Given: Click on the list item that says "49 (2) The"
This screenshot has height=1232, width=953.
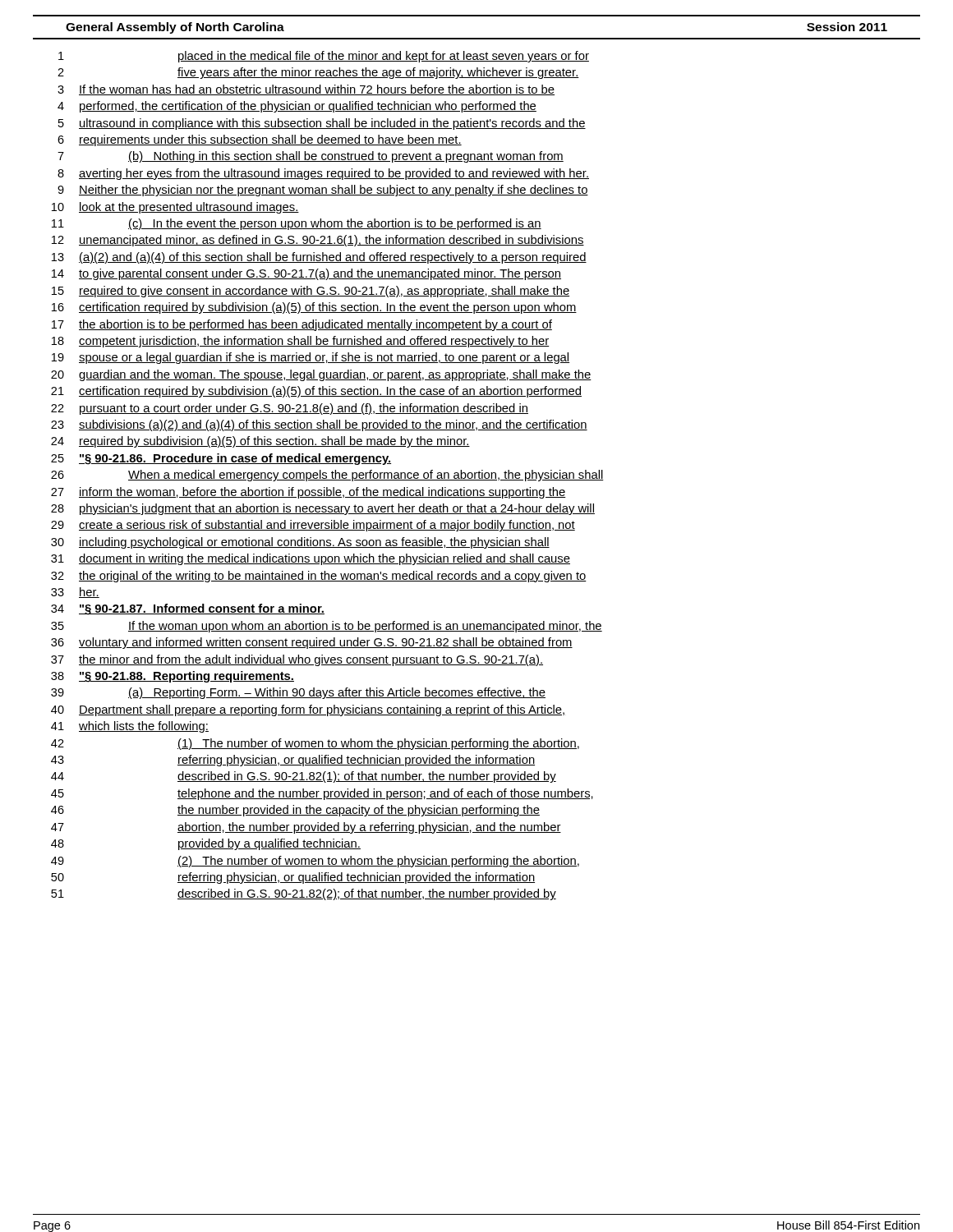Looking at the screenshot, I should tap(476, 877).
